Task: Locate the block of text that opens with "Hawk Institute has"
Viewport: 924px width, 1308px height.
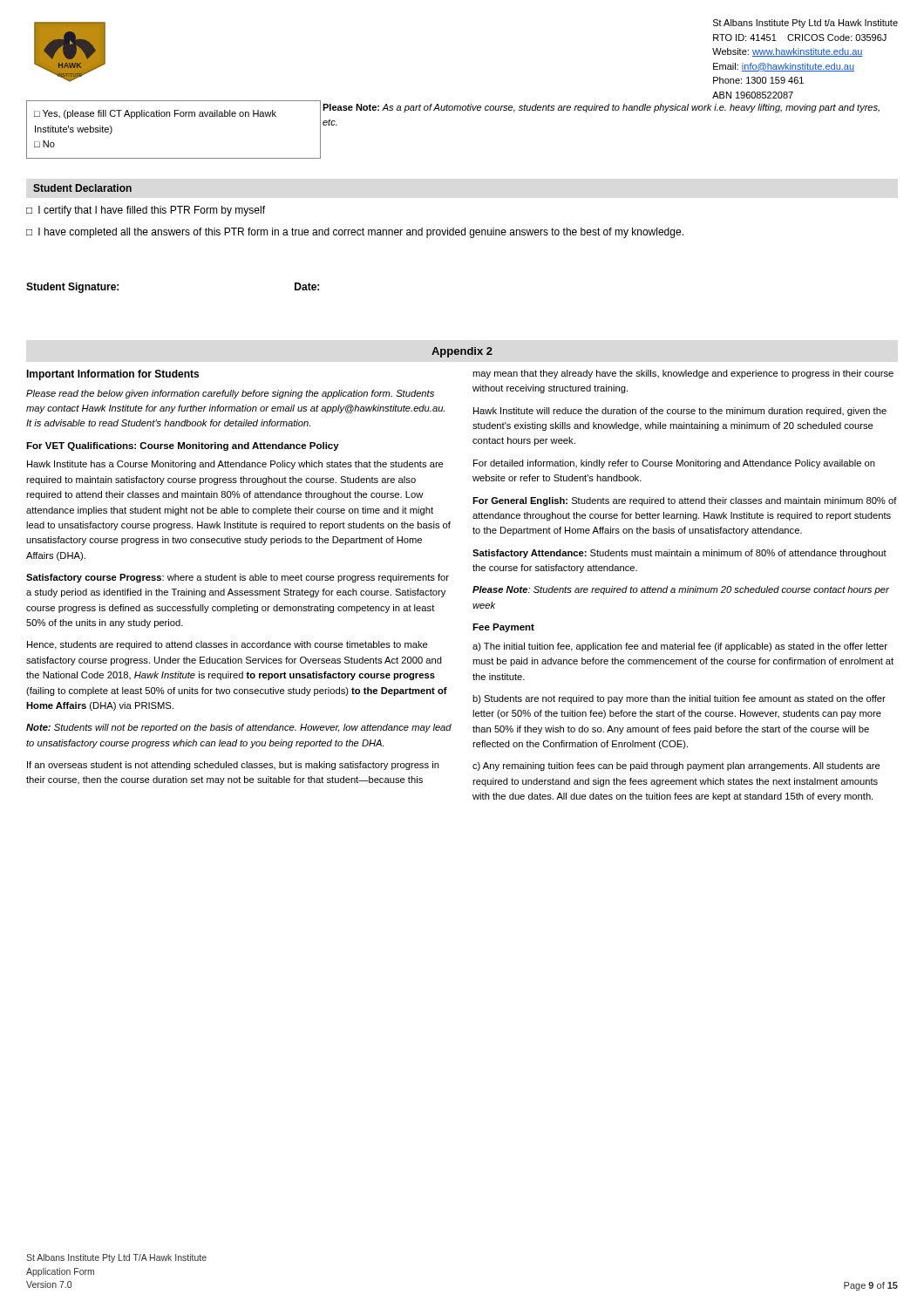Action: tap(239, 510)
